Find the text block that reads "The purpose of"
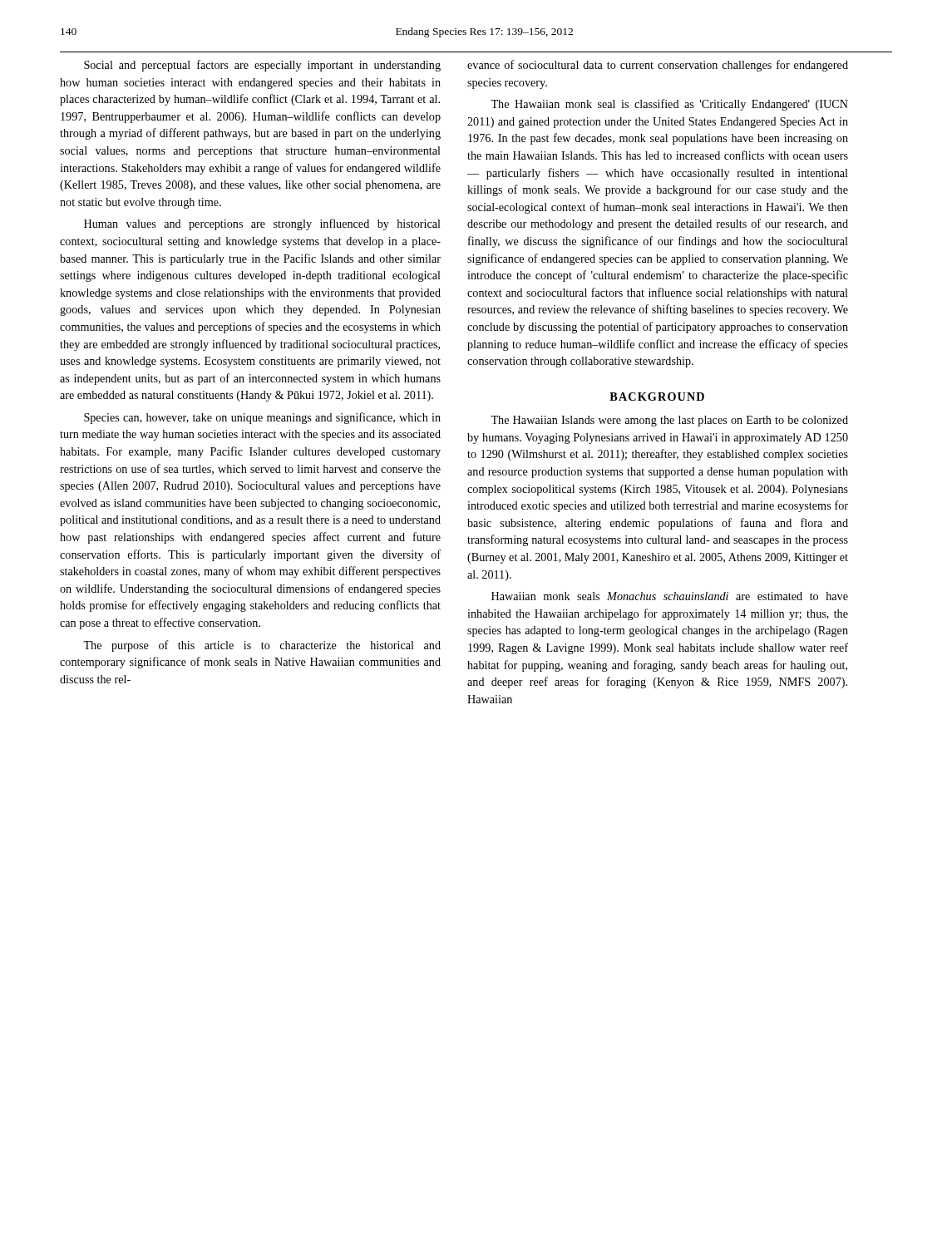The height and width of the screenshot is (1247, 952). coord(250,662)
